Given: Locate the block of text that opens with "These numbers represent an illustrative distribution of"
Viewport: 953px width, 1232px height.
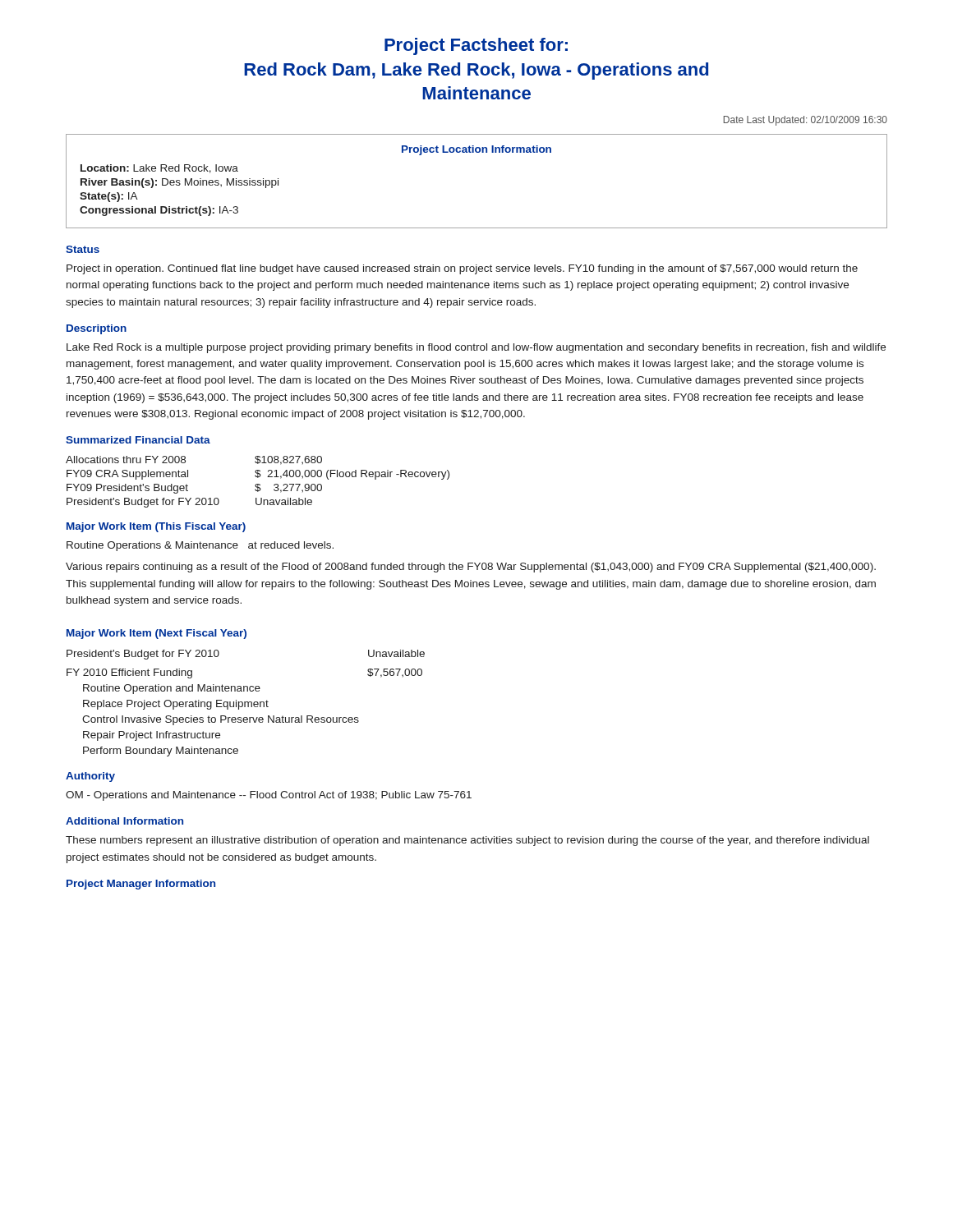Looking at the screenshot, I should point(468,848).
